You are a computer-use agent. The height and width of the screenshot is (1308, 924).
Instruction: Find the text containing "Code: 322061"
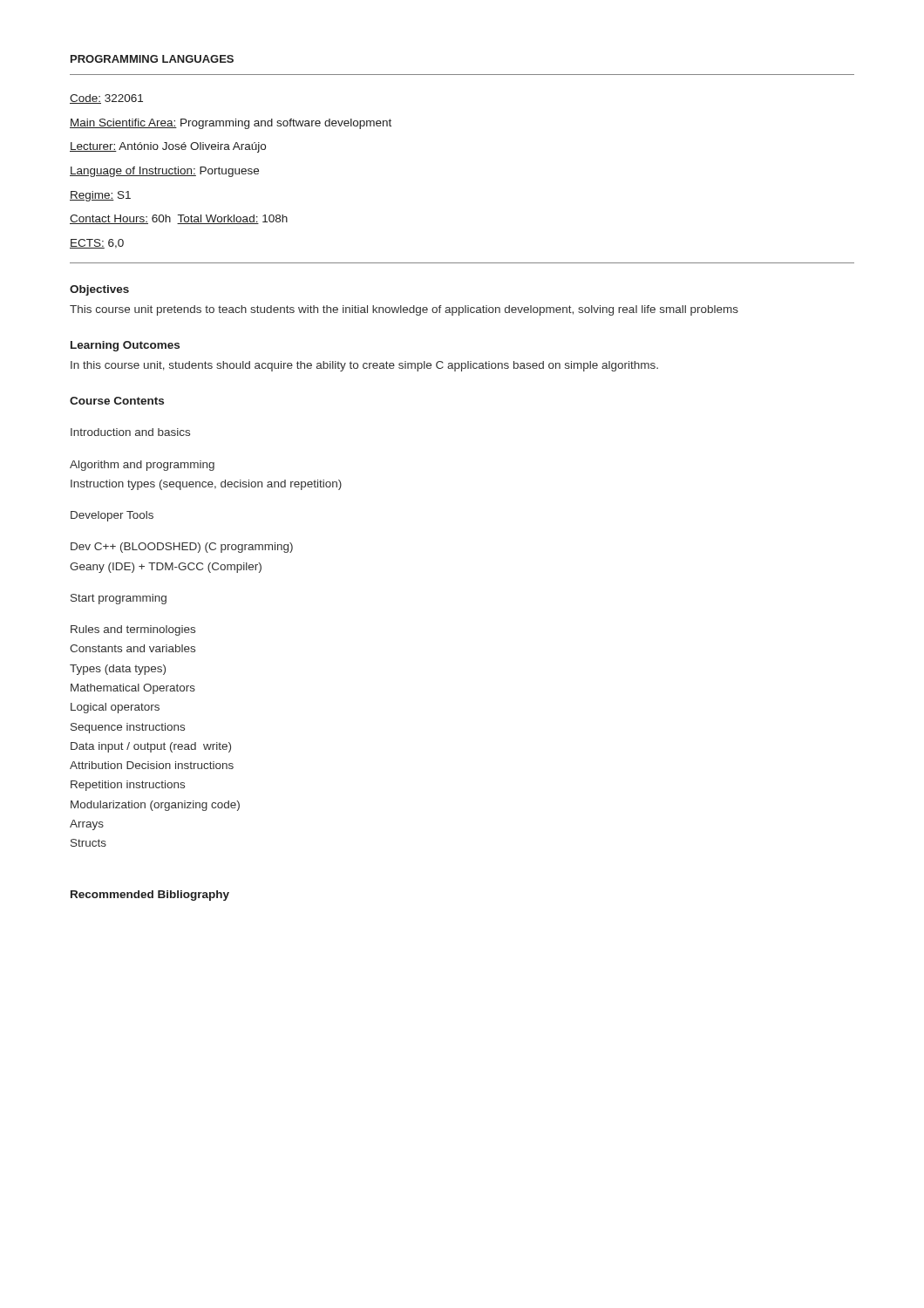click(107, 98)
